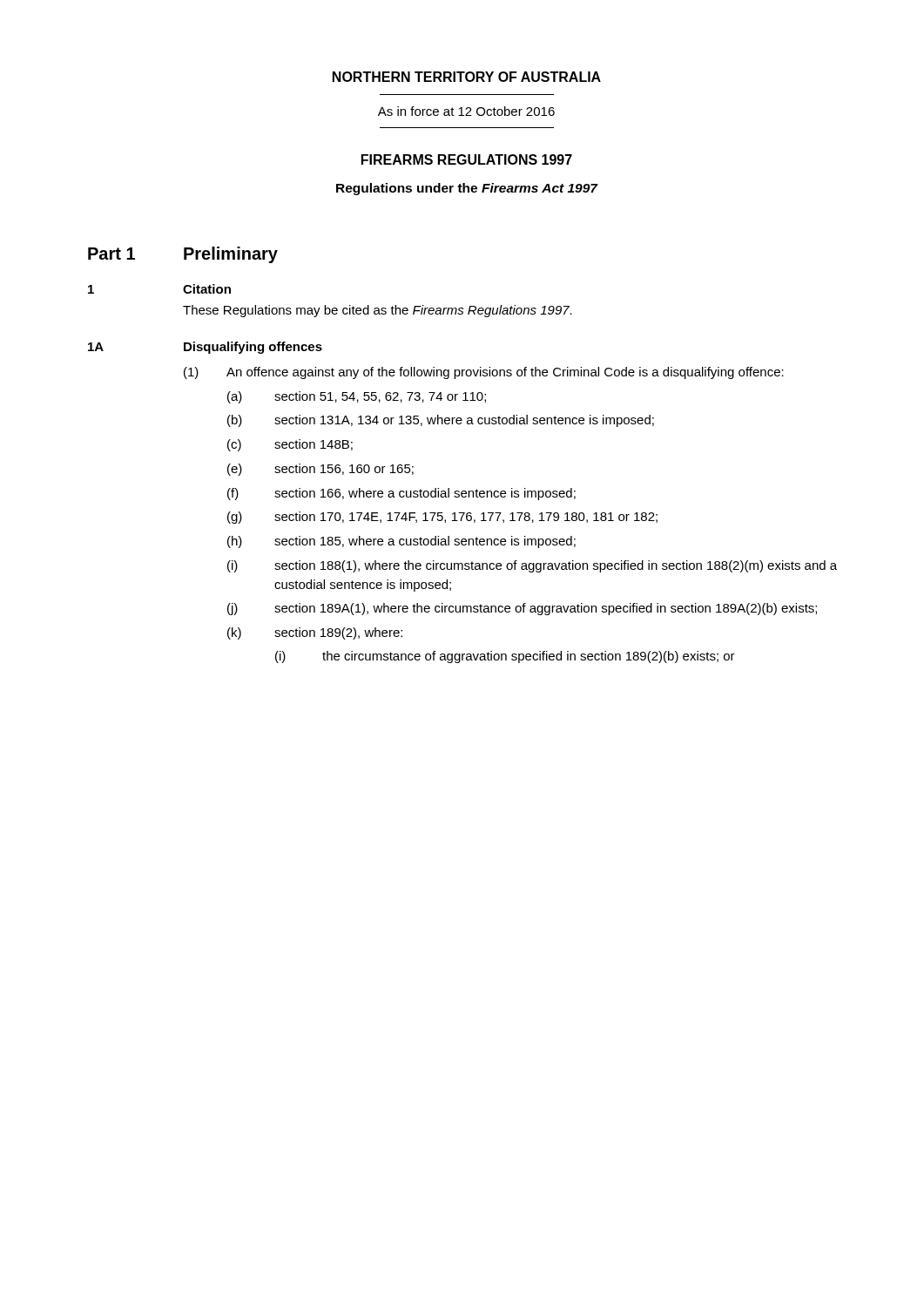Select the list item that says "(h) section 185, where a custodial sentence"
The image size is (924, 1307).
pyautogui.click(x=401, y=541)
